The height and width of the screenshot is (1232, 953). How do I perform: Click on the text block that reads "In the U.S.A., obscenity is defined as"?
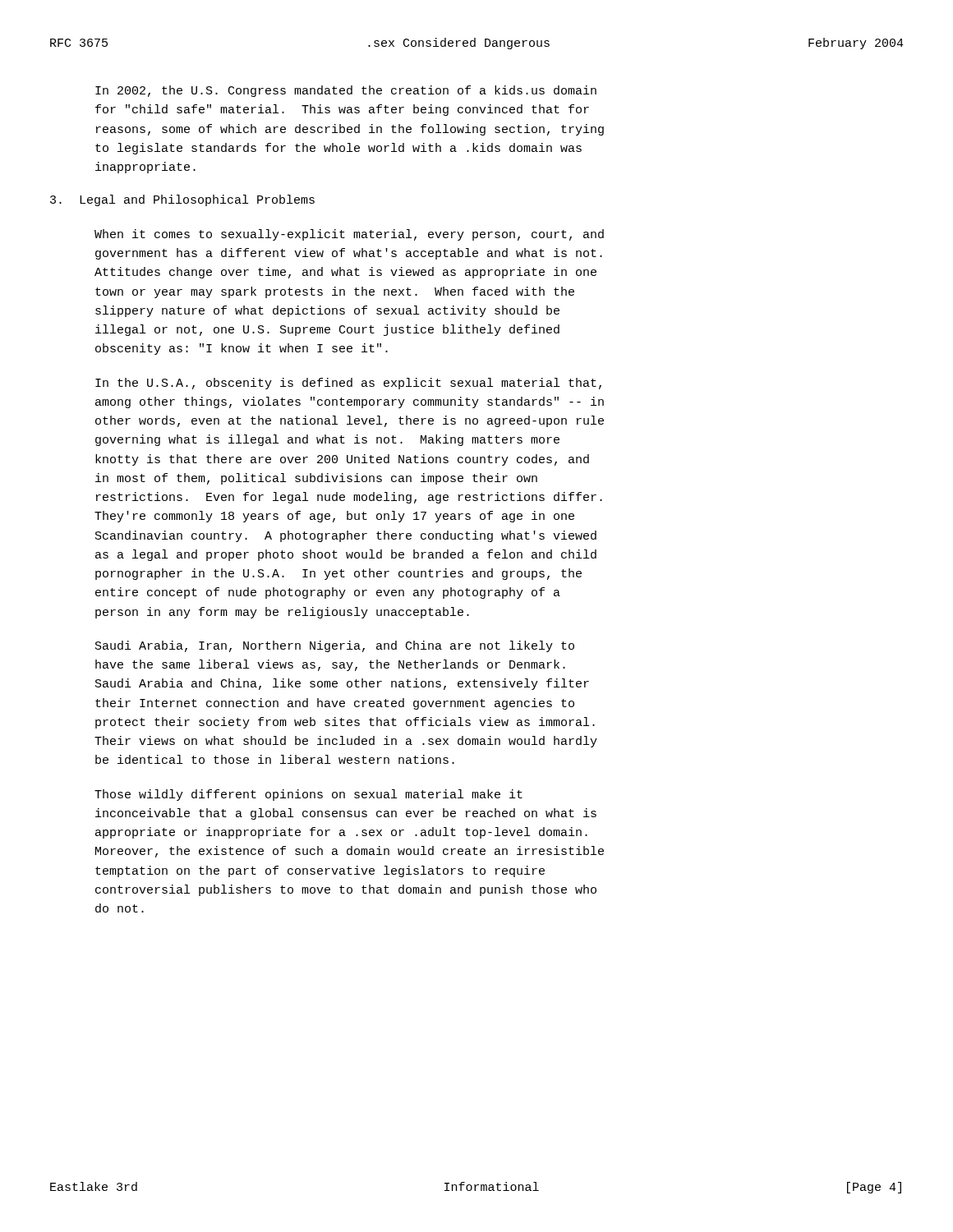point(499,498)
